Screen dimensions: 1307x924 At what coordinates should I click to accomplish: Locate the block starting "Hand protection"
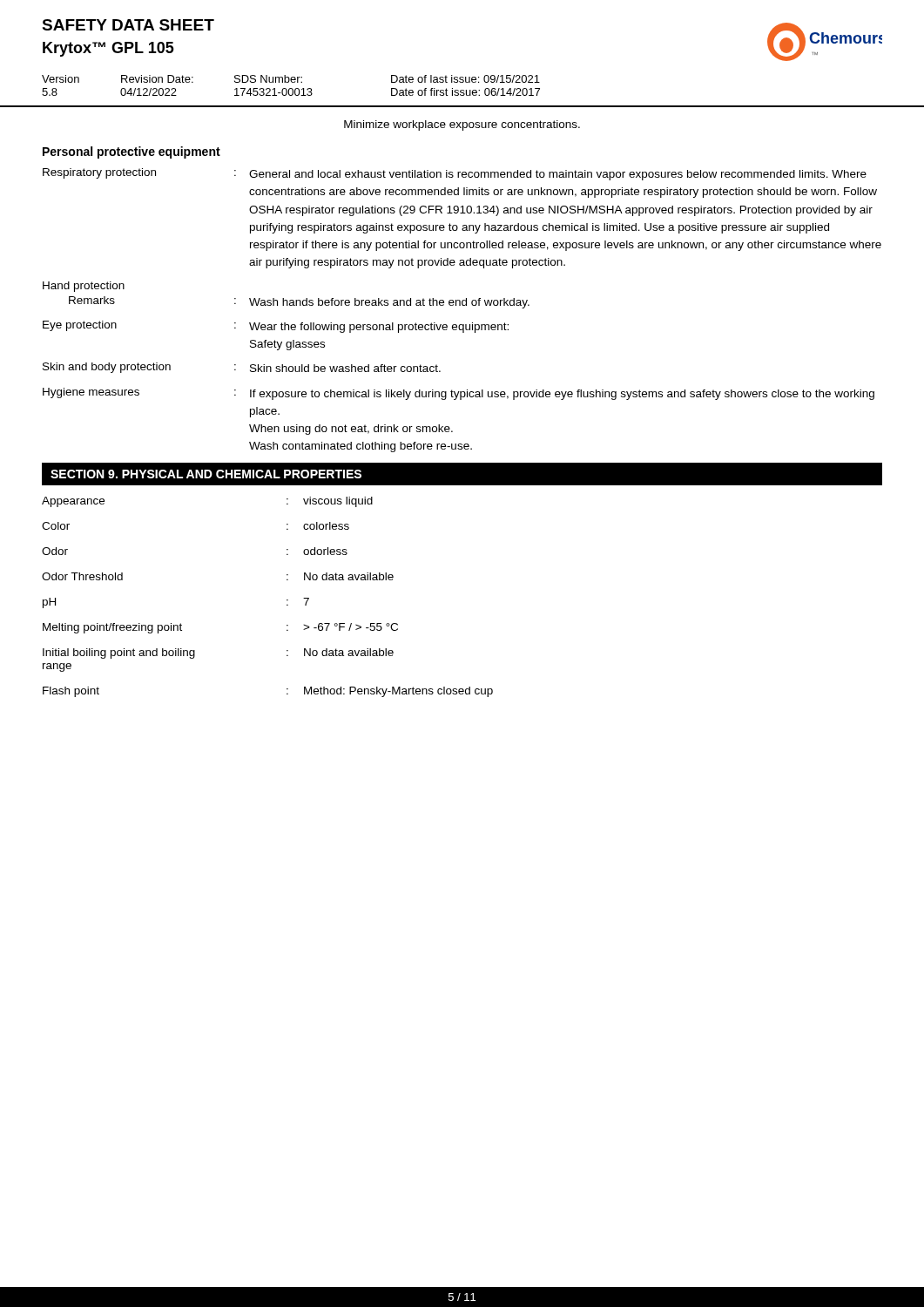click(x=84, y=287)
